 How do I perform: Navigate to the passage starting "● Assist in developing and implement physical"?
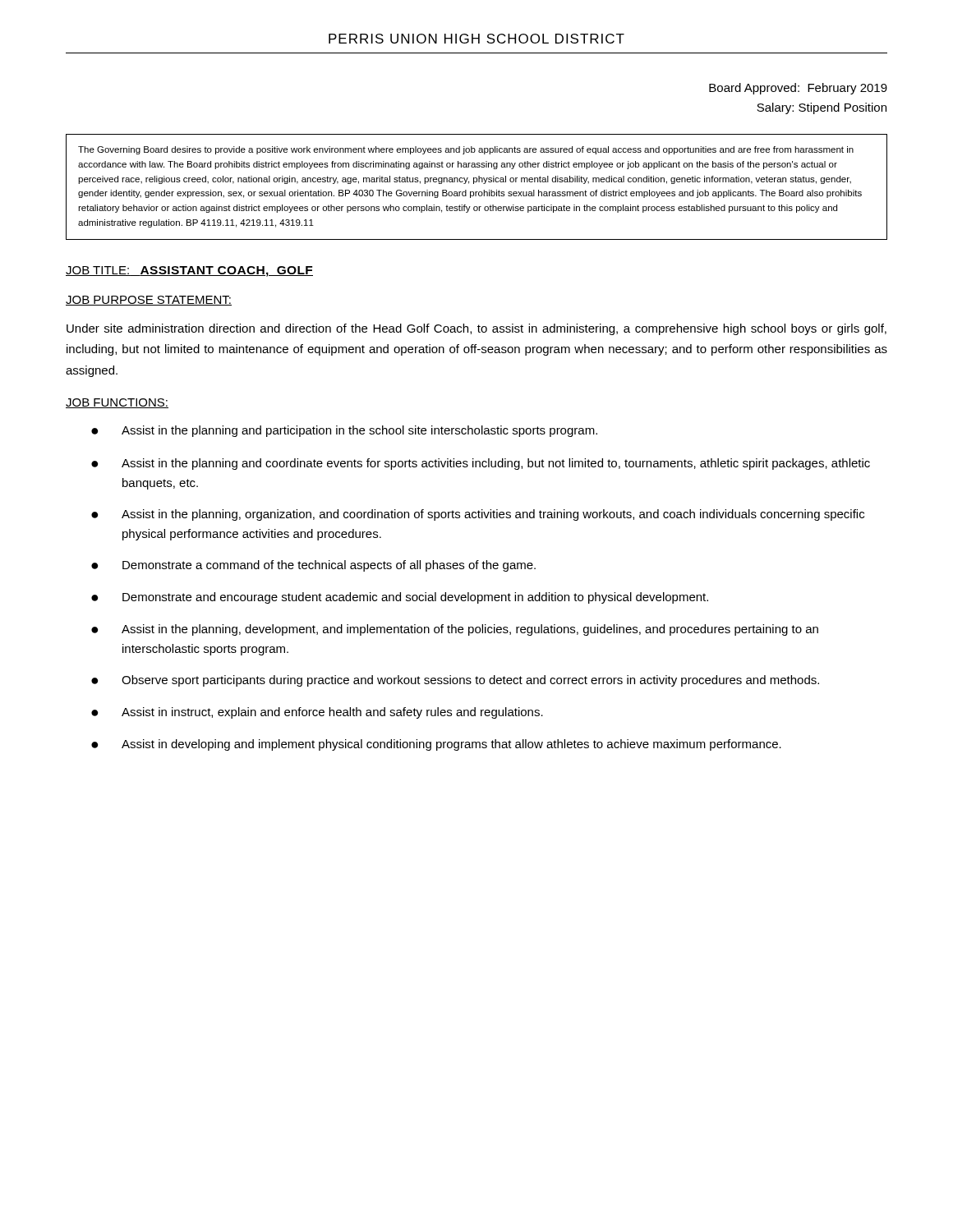[x=476, y=745]
